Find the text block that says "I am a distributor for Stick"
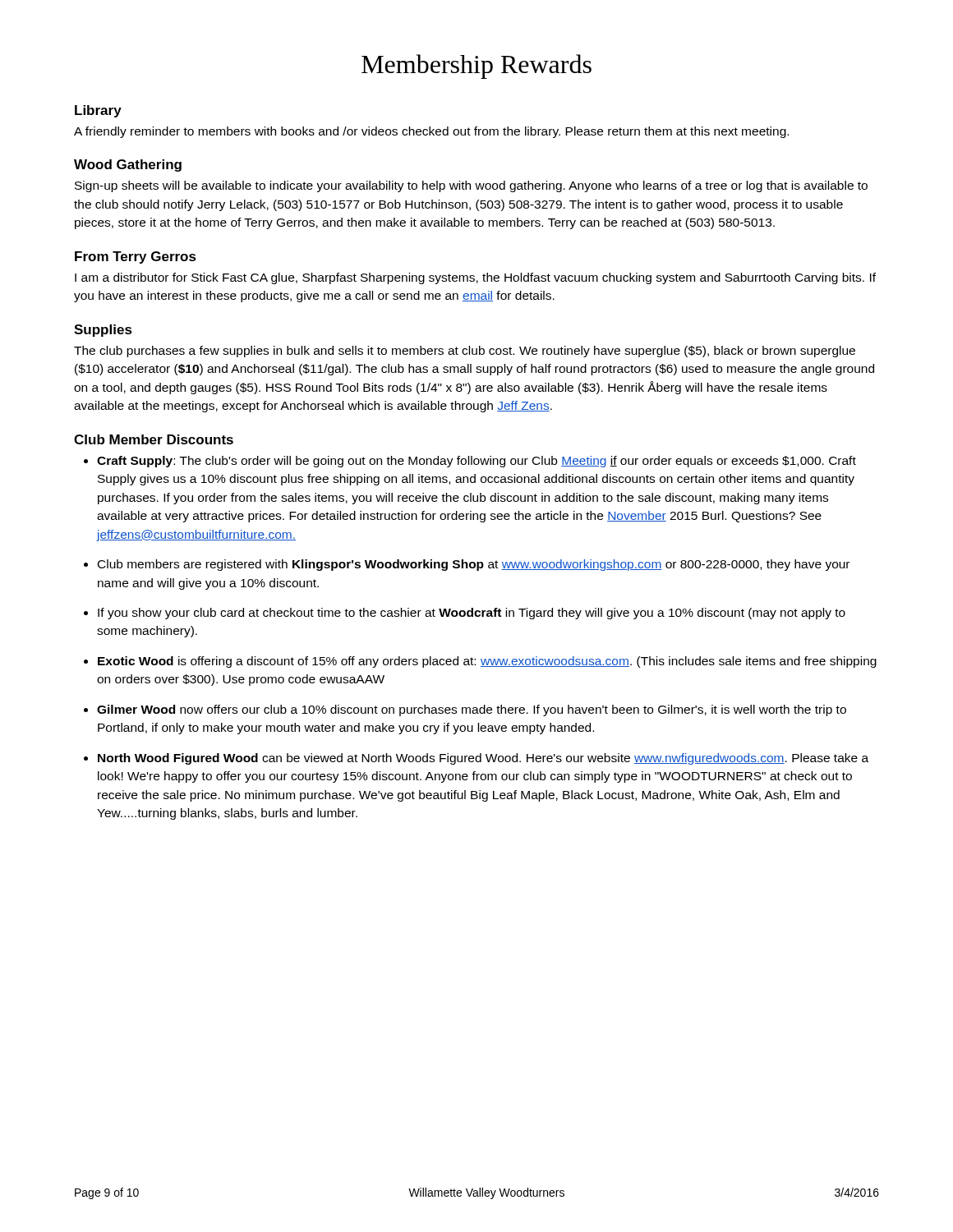The height and width of the screenshot is (1232, 953). (x=476, y=287)
